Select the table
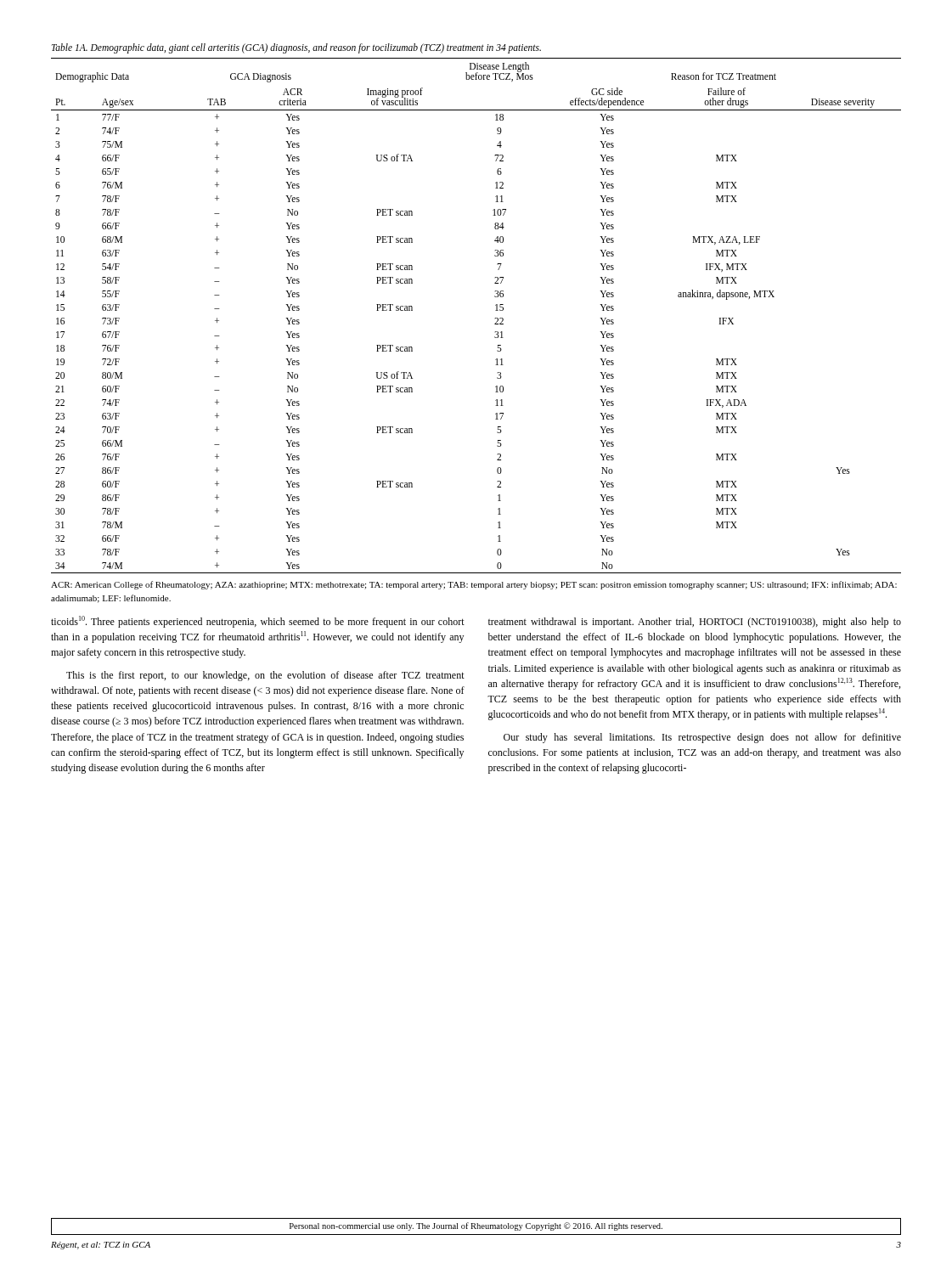This screenshot has width=952, height=1274. (476, 316)
